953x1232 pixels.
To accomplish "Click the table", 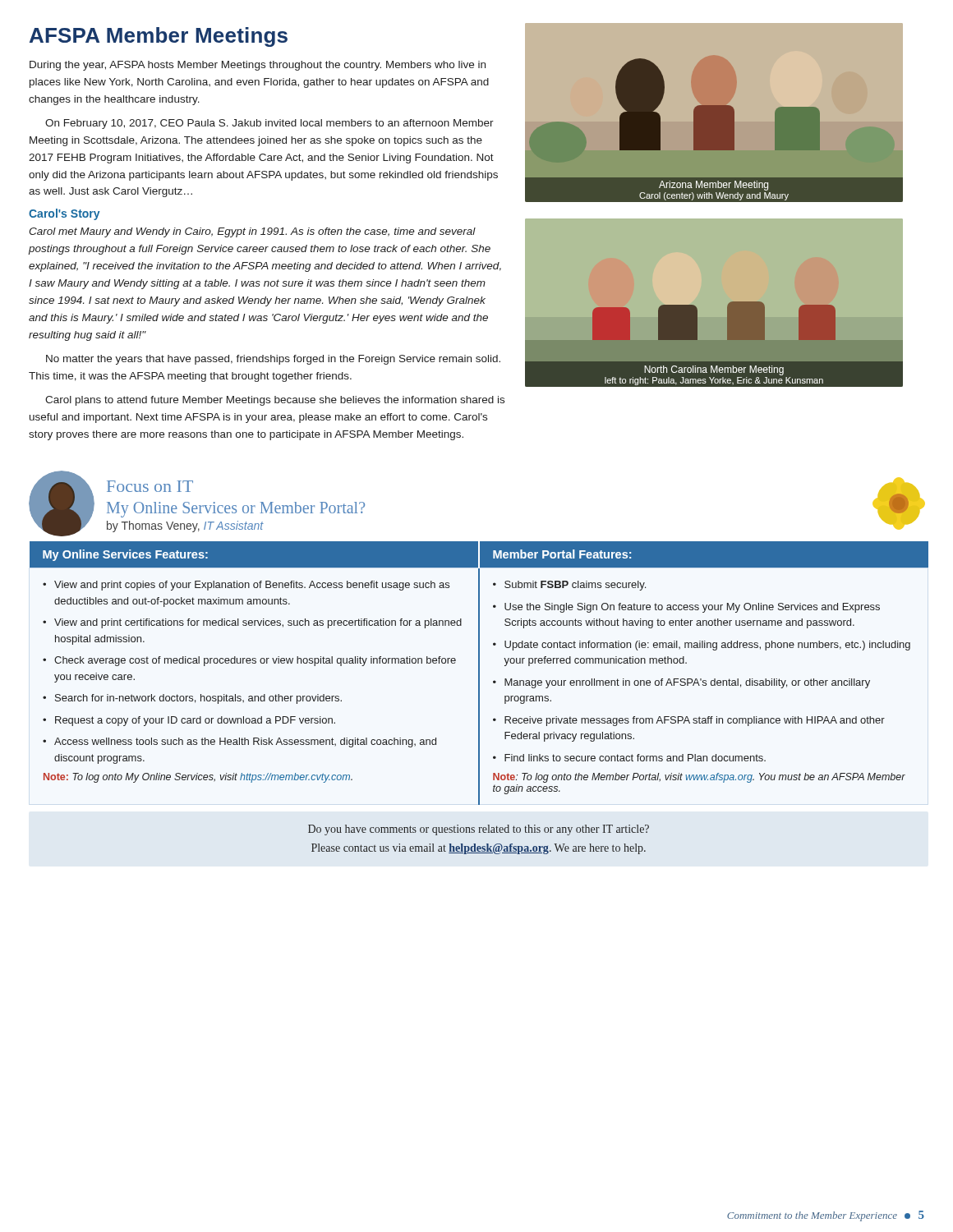I will click(479, 673).
